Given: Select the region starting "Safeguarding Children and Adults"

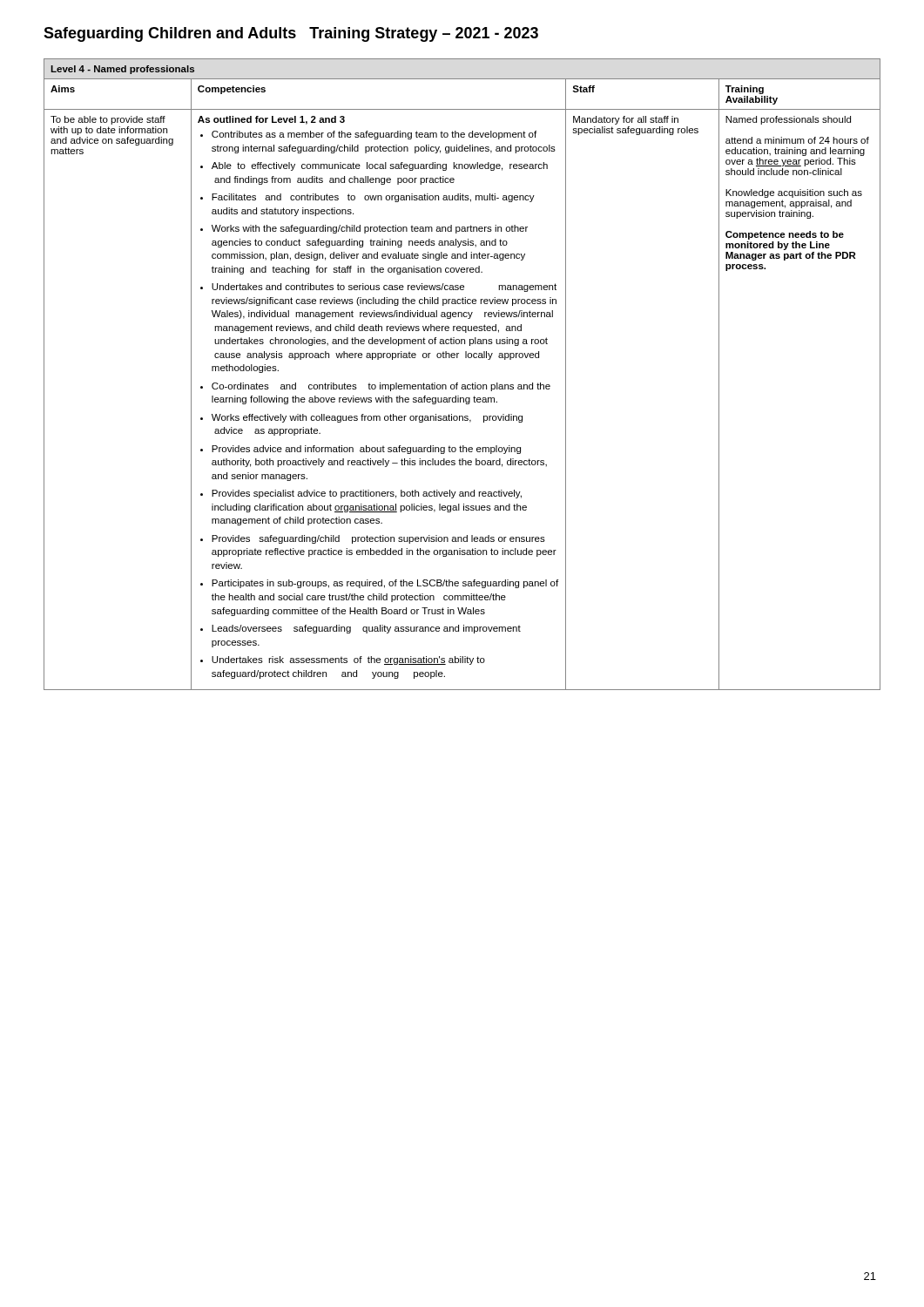Looking at the screenshot, I should click(x=291, y=33).
